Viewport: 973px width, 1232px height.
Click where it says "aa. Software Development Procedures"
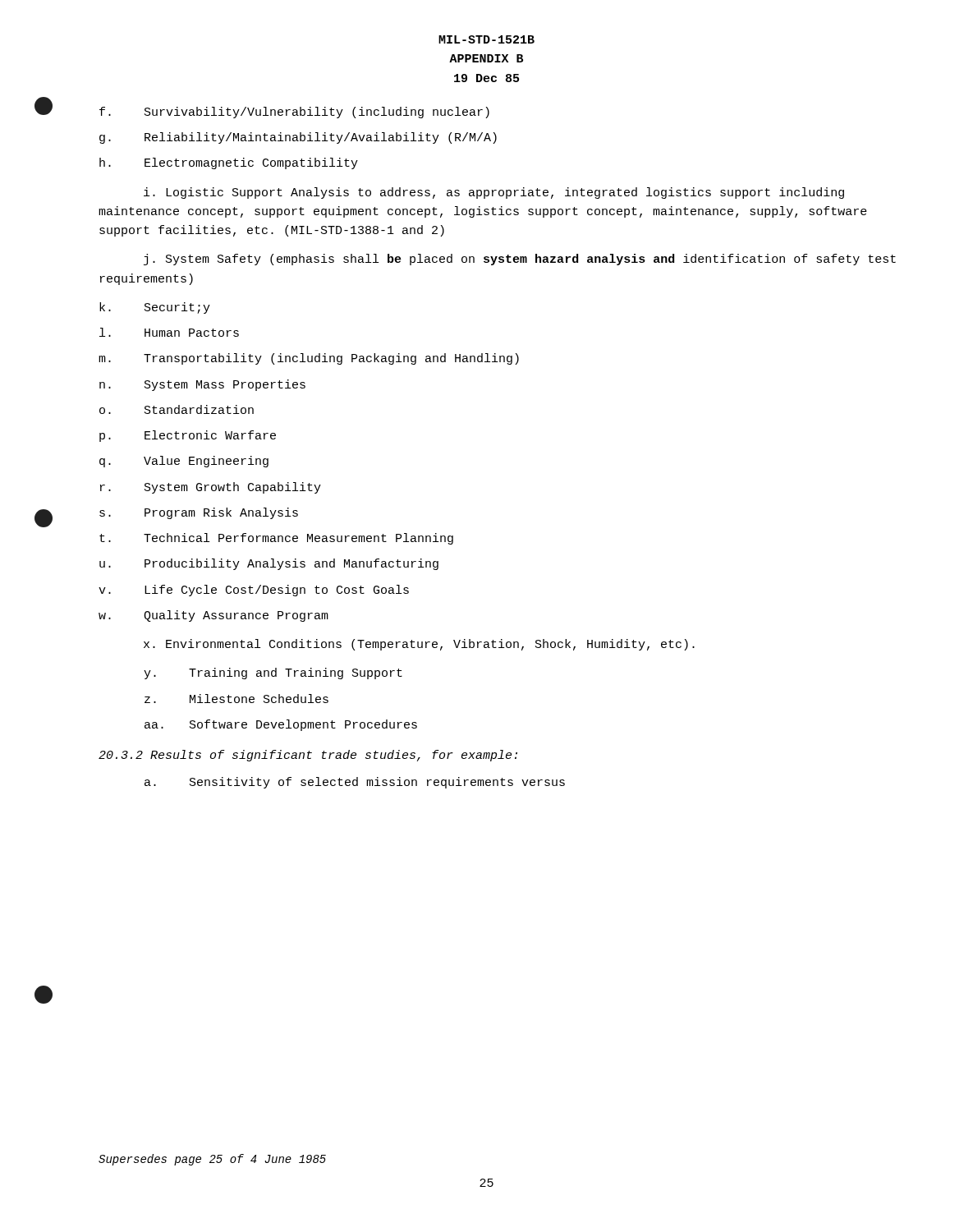pyautogui.click(x=281, y=726)
